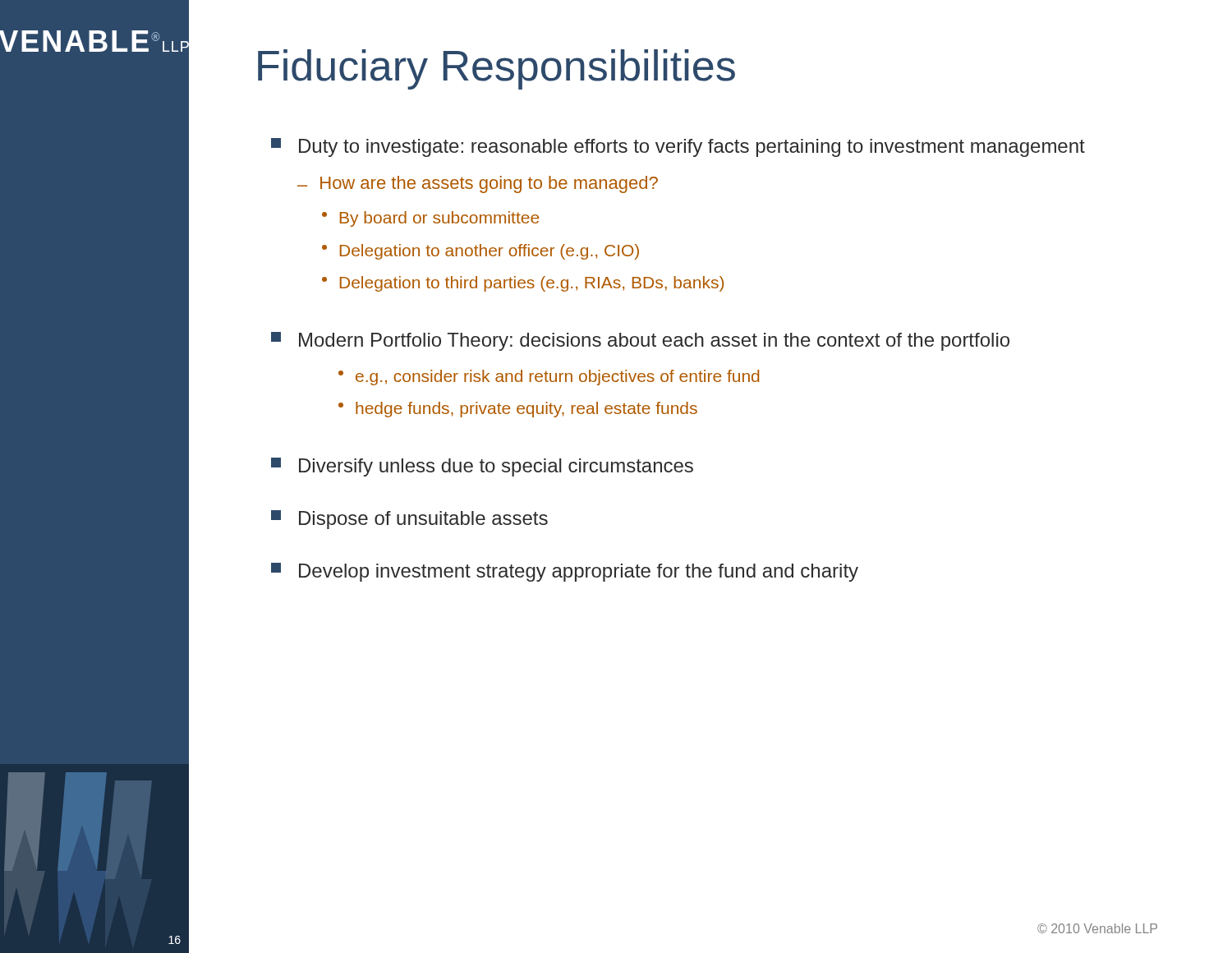Where does it say "Delegation to another officer (e.g., CIO)"?
1232x953 pixels.
coord(481,250)
